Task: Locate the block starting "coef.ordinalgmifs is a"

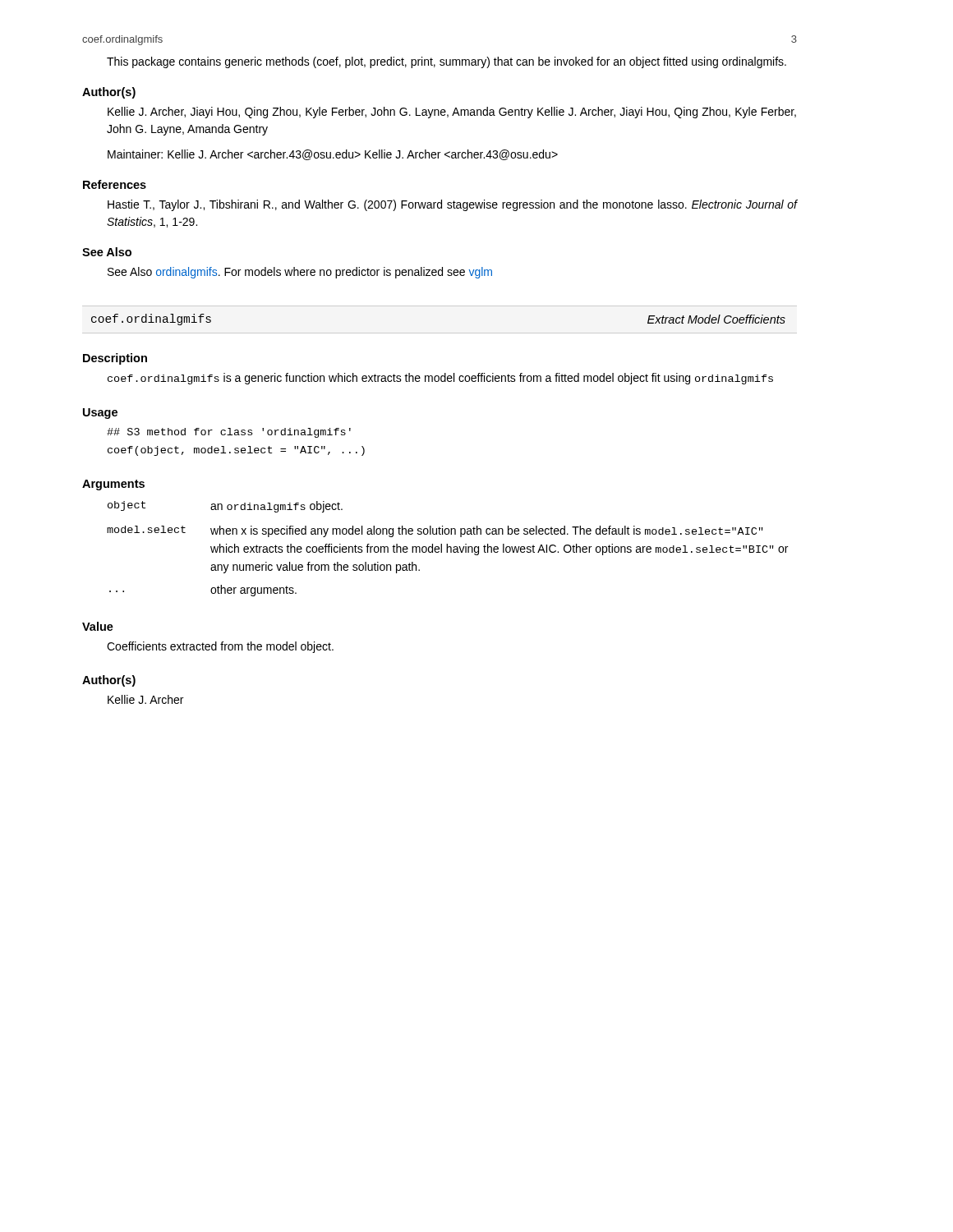Action: tap(440, 378)
